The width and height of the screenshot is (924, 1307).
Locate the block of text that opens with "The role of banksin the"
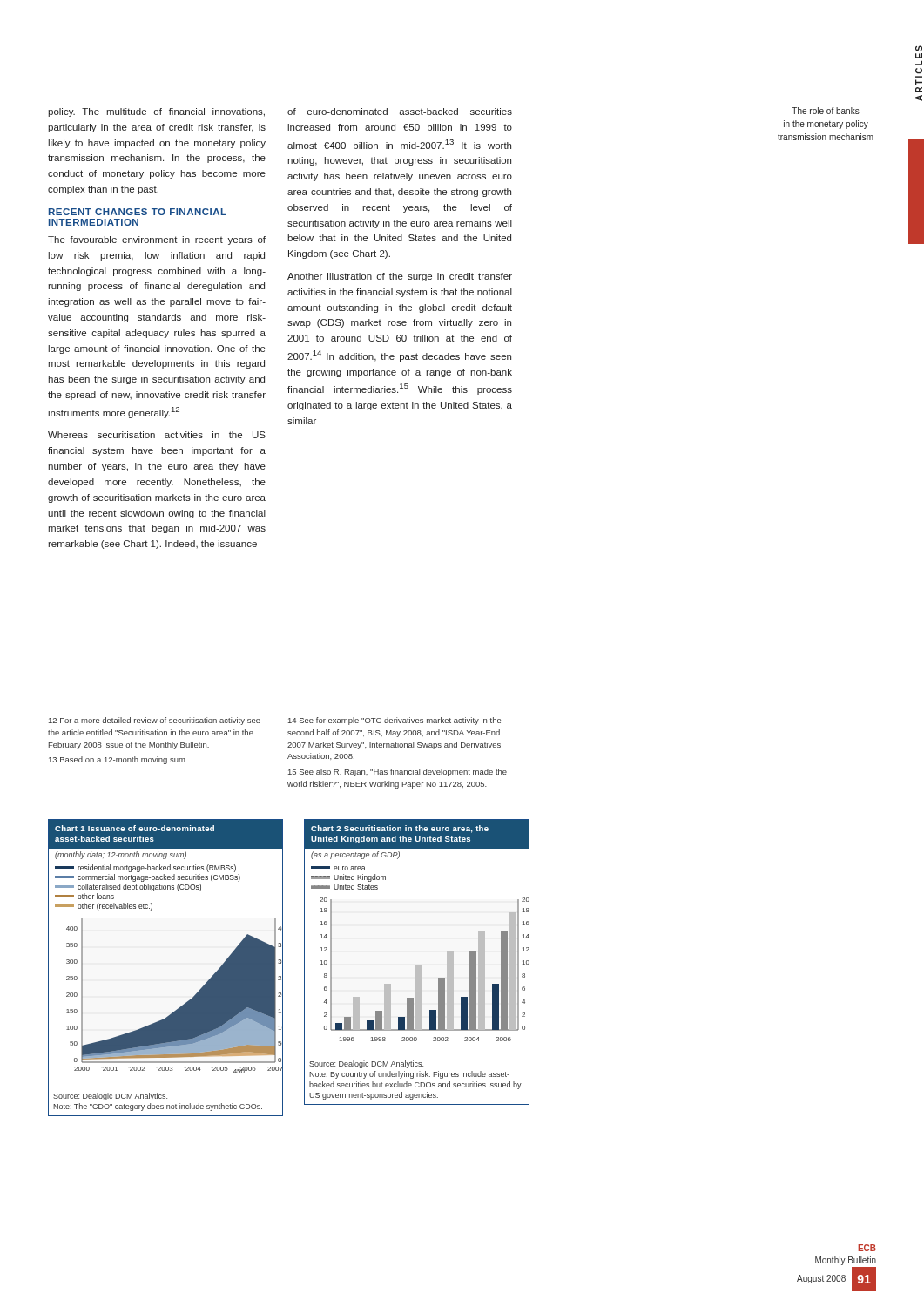(826, 124)
